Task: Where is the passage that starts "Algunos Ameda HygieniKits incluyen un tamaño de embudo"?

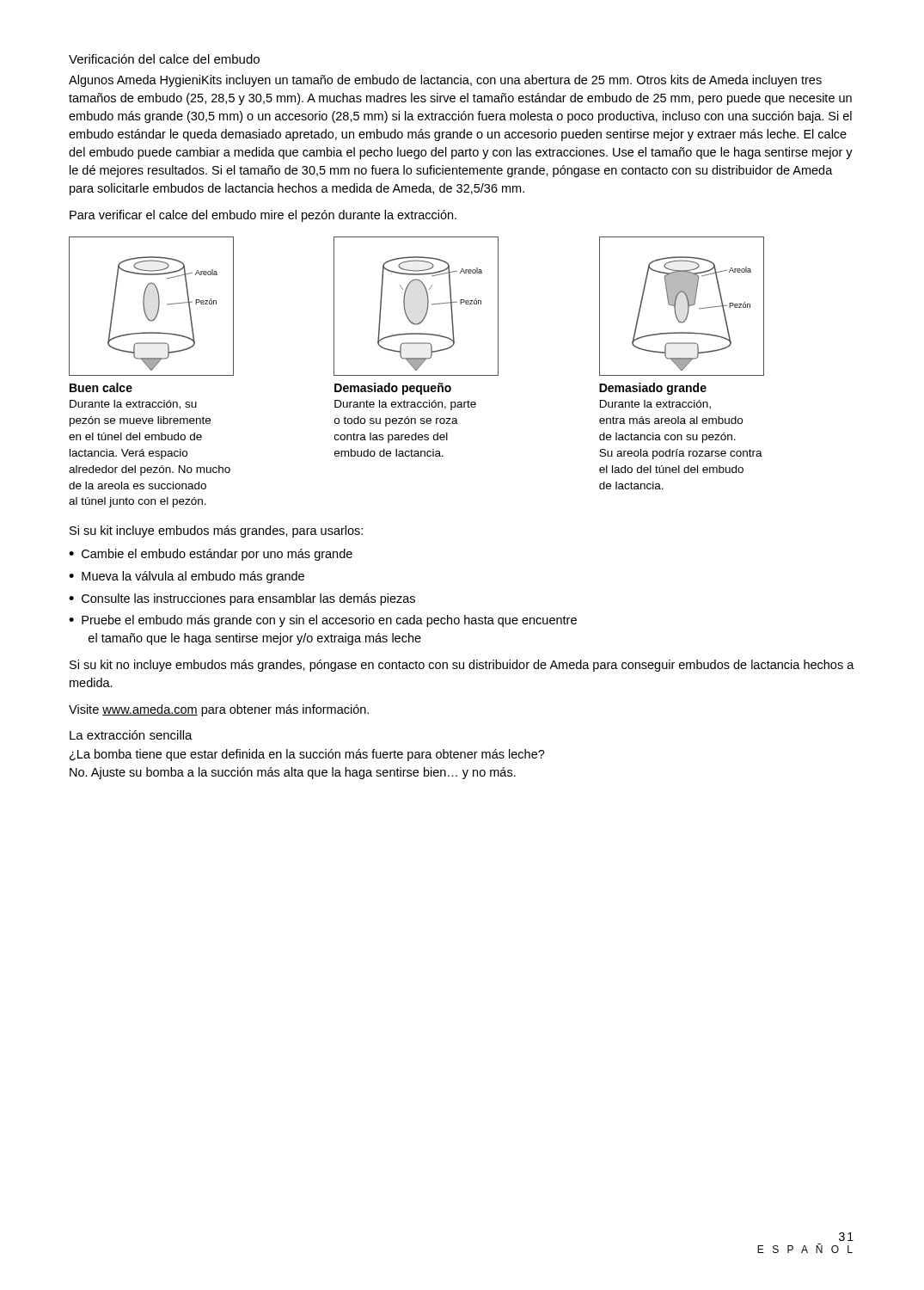Action: tap(461, 134)
